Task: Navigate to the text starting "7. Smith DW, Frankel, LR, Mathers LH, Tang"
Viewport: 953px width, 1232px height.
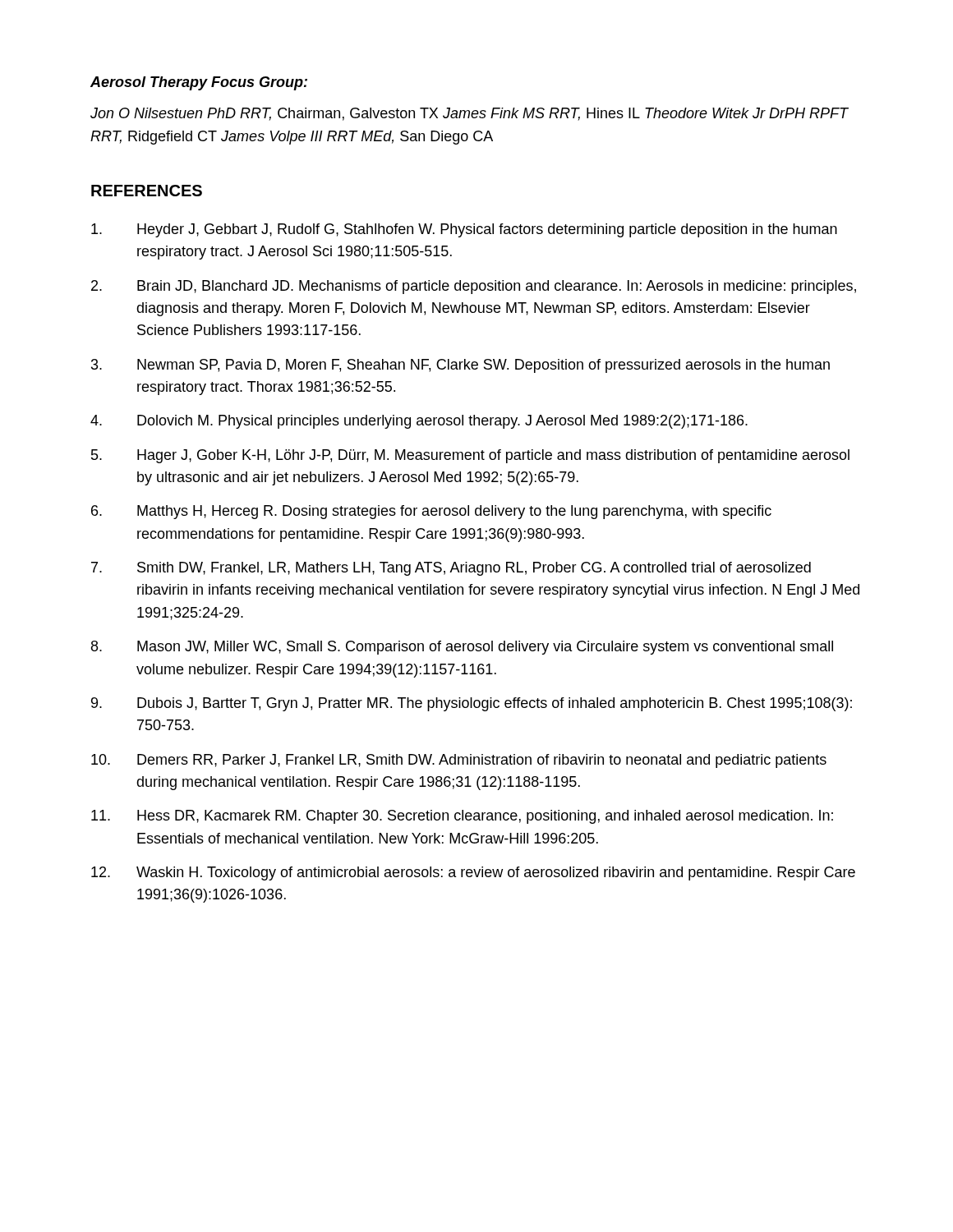Action: point(476,591)
